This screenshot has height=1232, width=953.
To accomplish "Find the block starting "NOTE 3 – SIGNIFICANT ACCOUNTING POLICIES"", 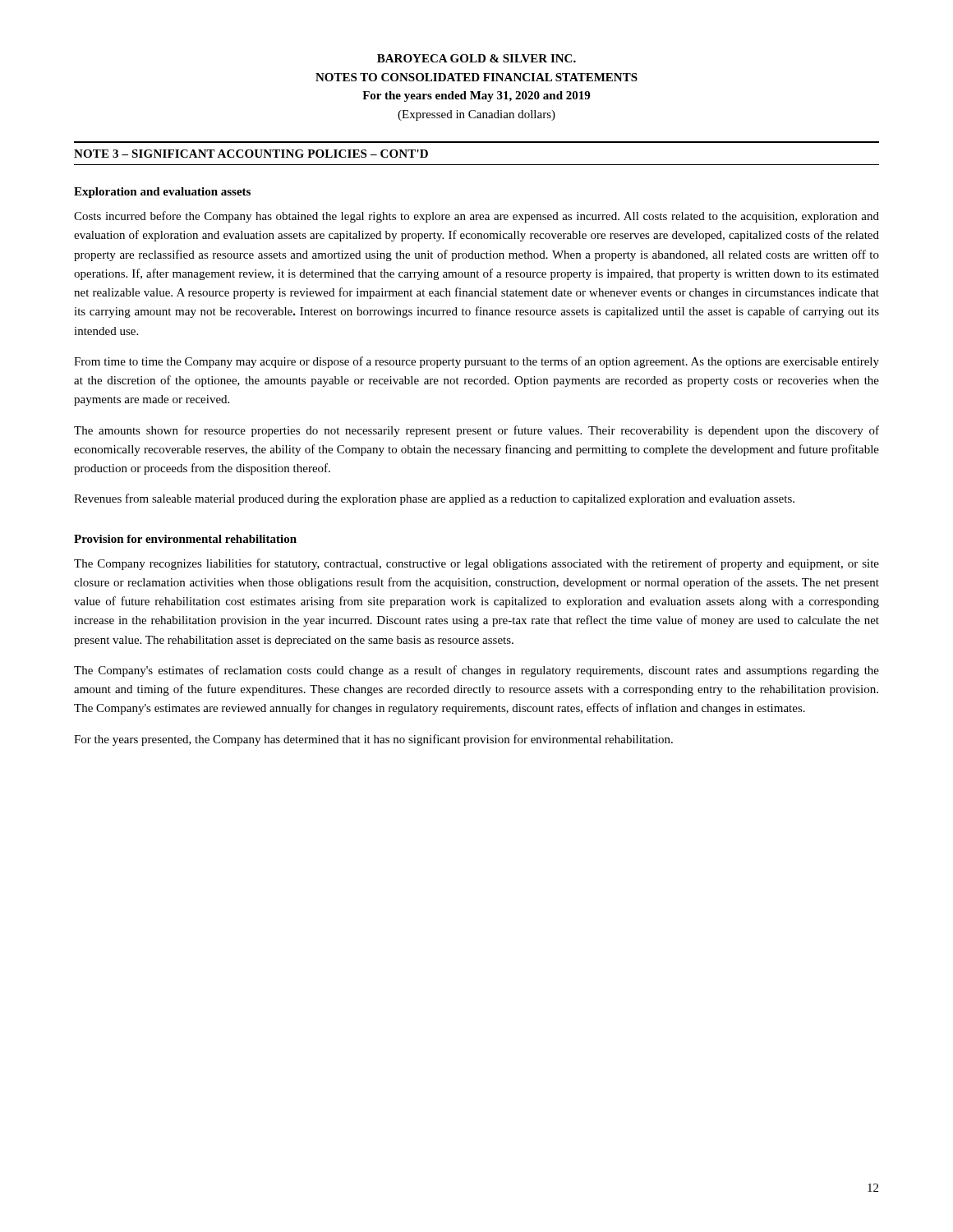I will tap(476, 154).
